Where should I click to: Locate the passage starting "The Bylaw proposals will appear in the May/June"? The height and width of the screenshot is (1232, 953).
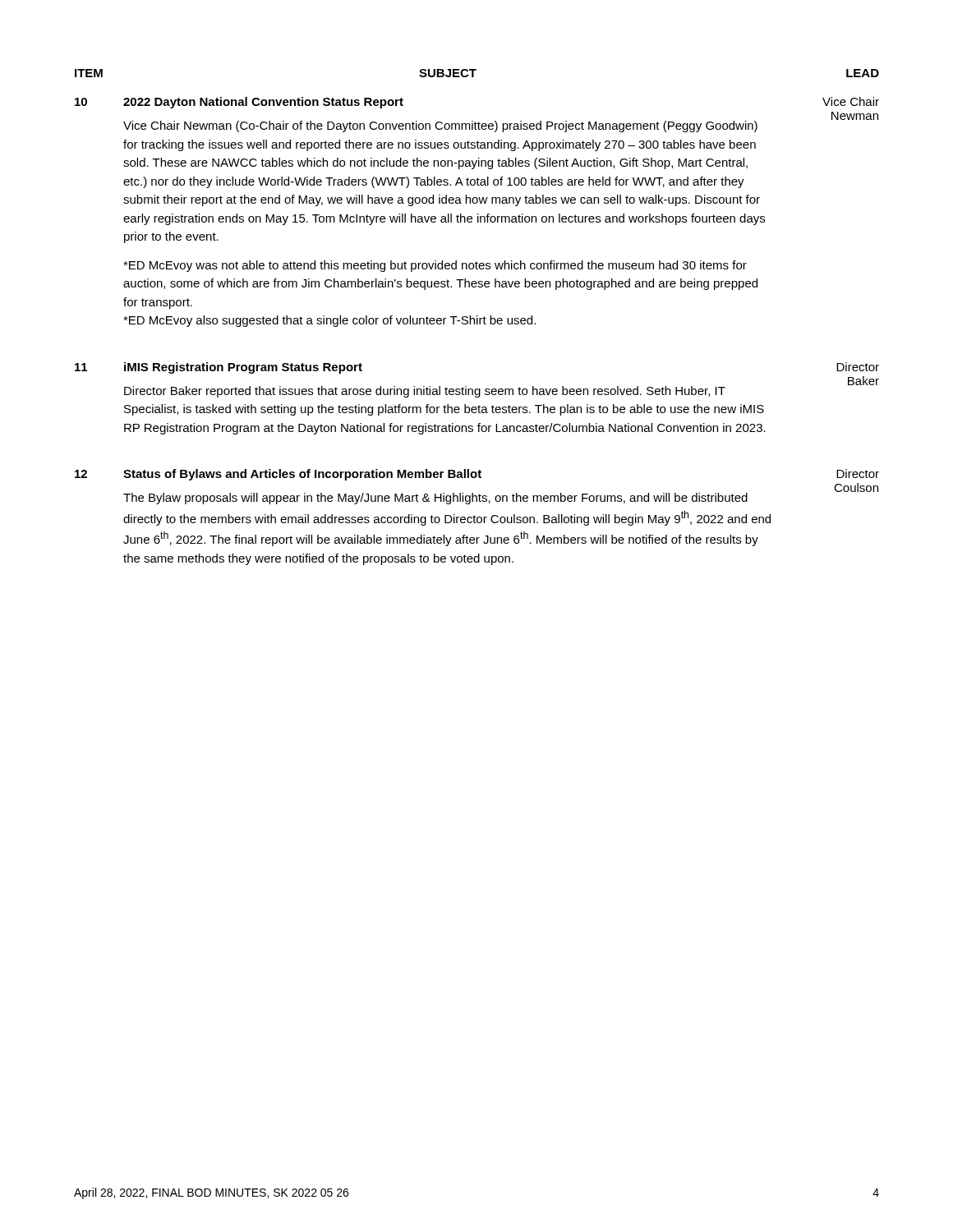[447, 527]
